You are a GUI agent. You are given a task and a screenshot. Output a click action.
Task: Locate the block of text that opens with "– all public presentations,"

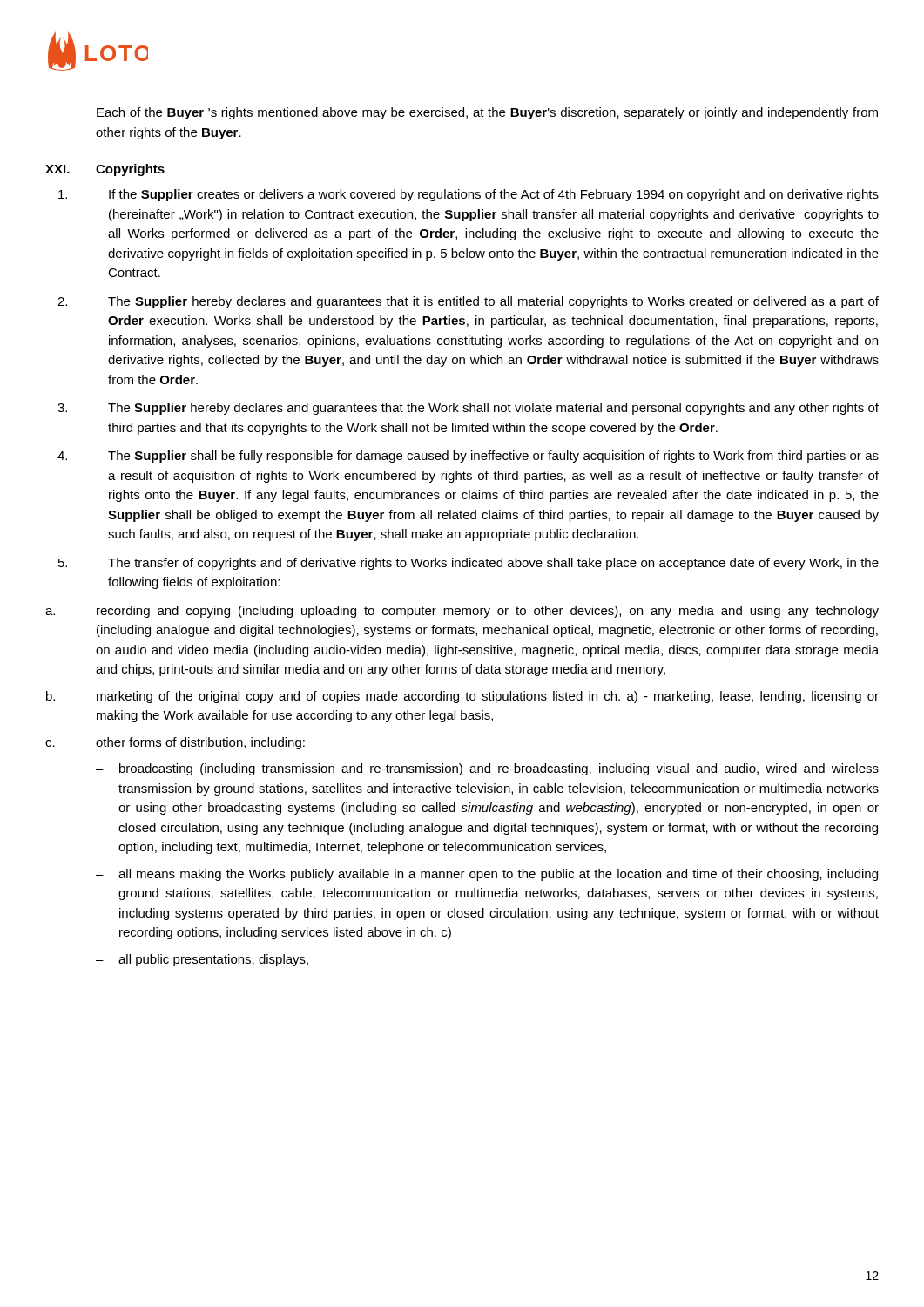(202, 960)
